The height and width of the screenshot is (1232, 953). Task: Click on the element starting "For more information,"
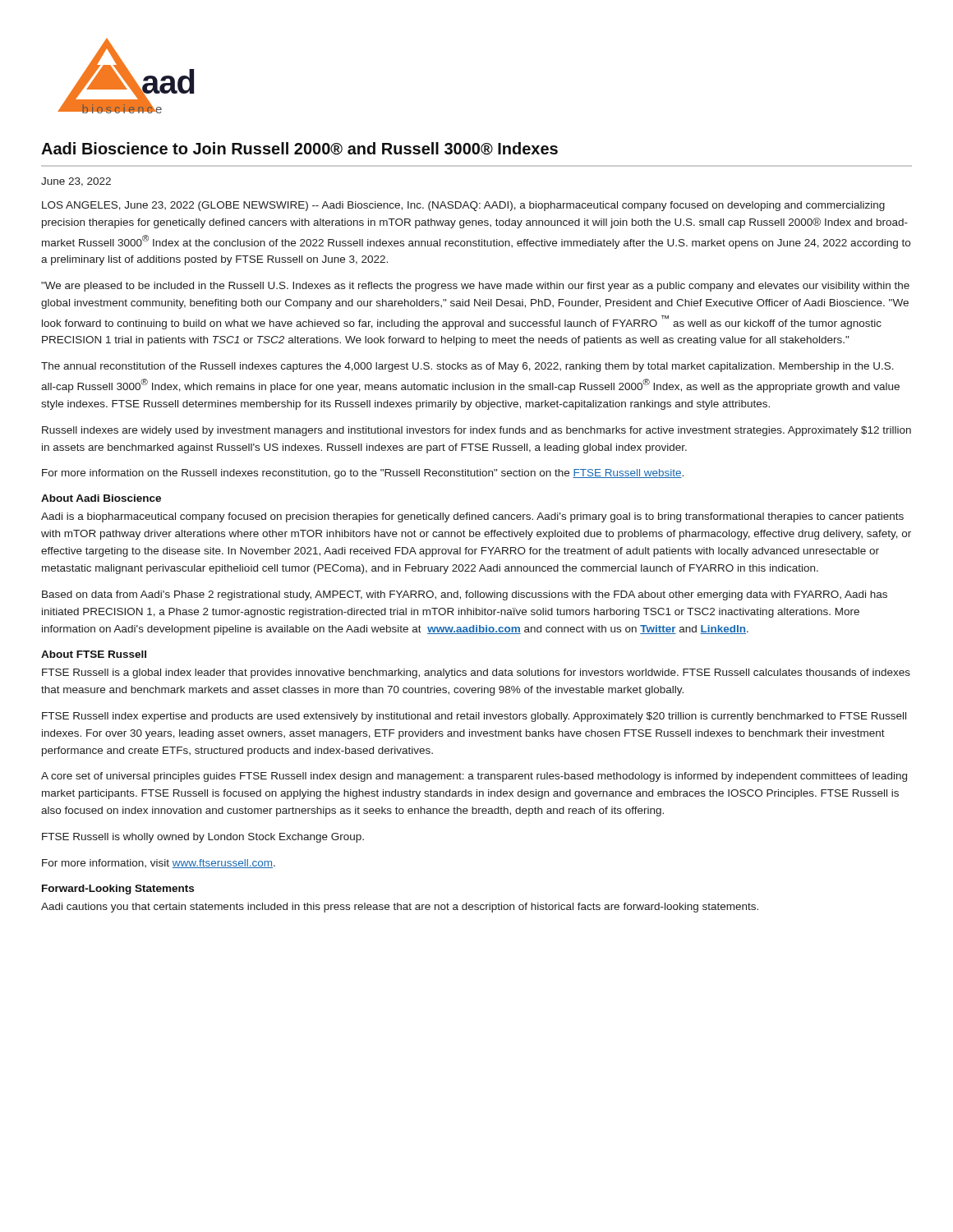(x=158, y=863)
